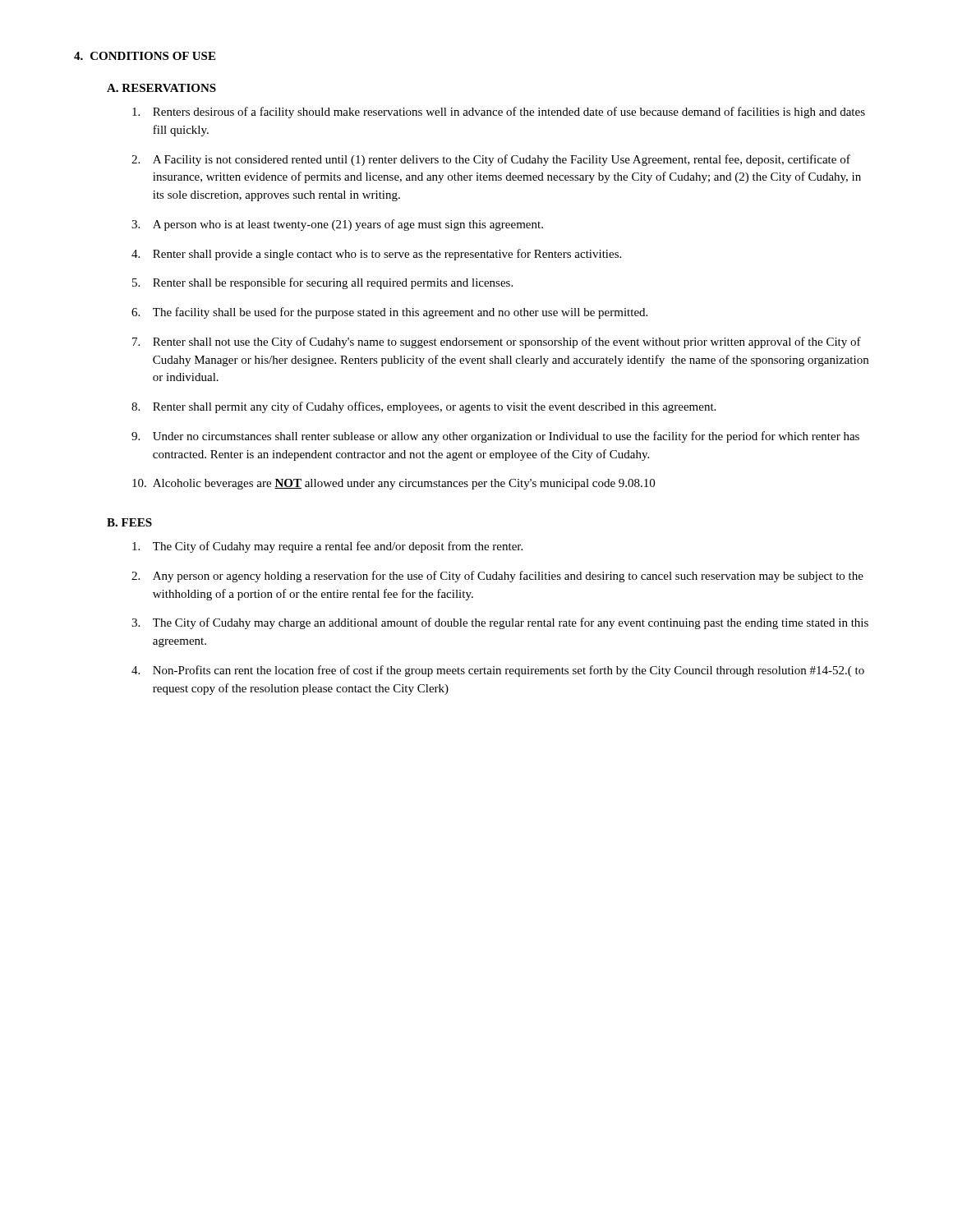Click on the passage starting "4. Non-Profits can rent the location"
953x1232 pixels.
pos(504,680)
